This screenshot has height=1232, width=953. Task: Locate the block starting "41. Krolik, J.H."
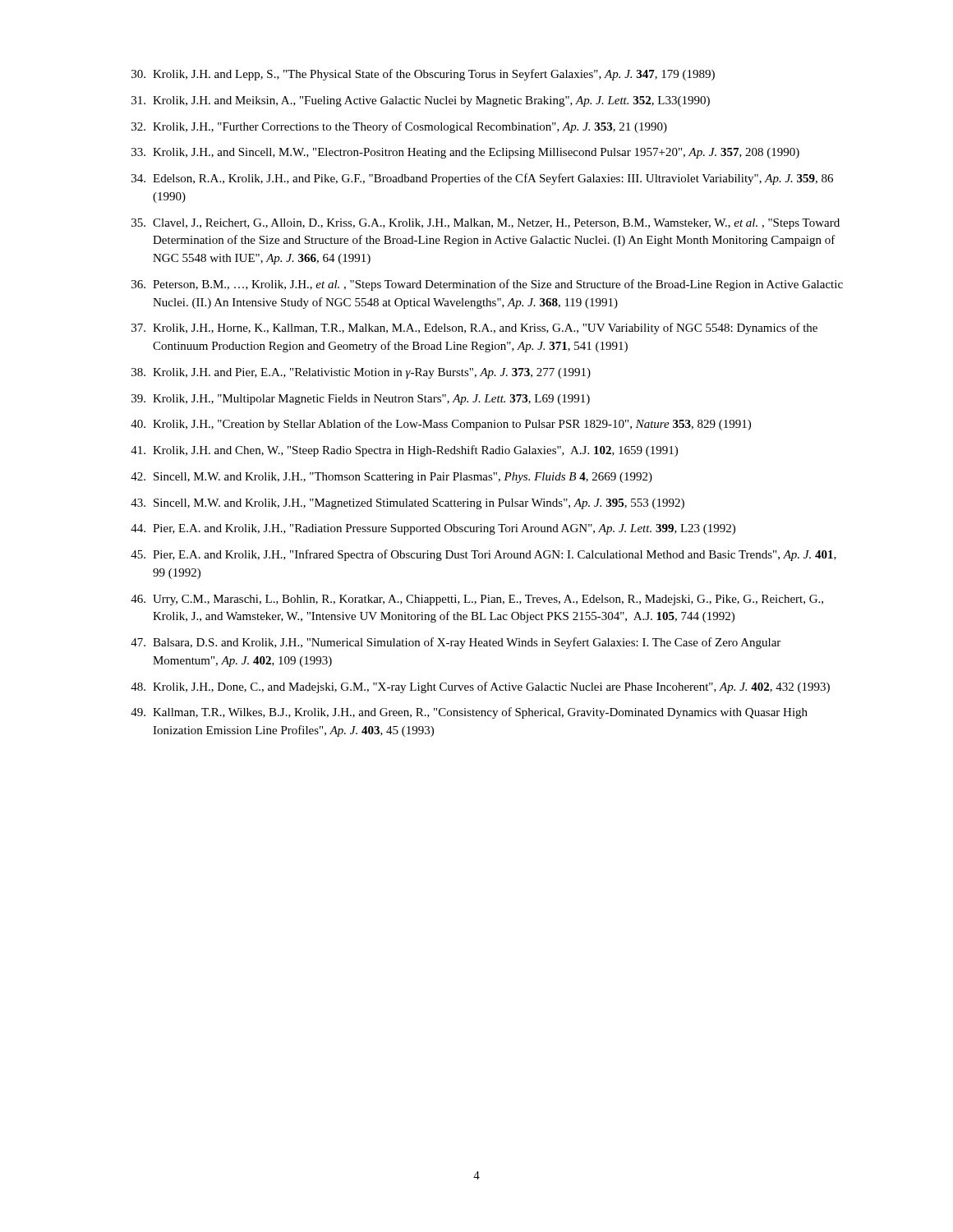point(476,451)
